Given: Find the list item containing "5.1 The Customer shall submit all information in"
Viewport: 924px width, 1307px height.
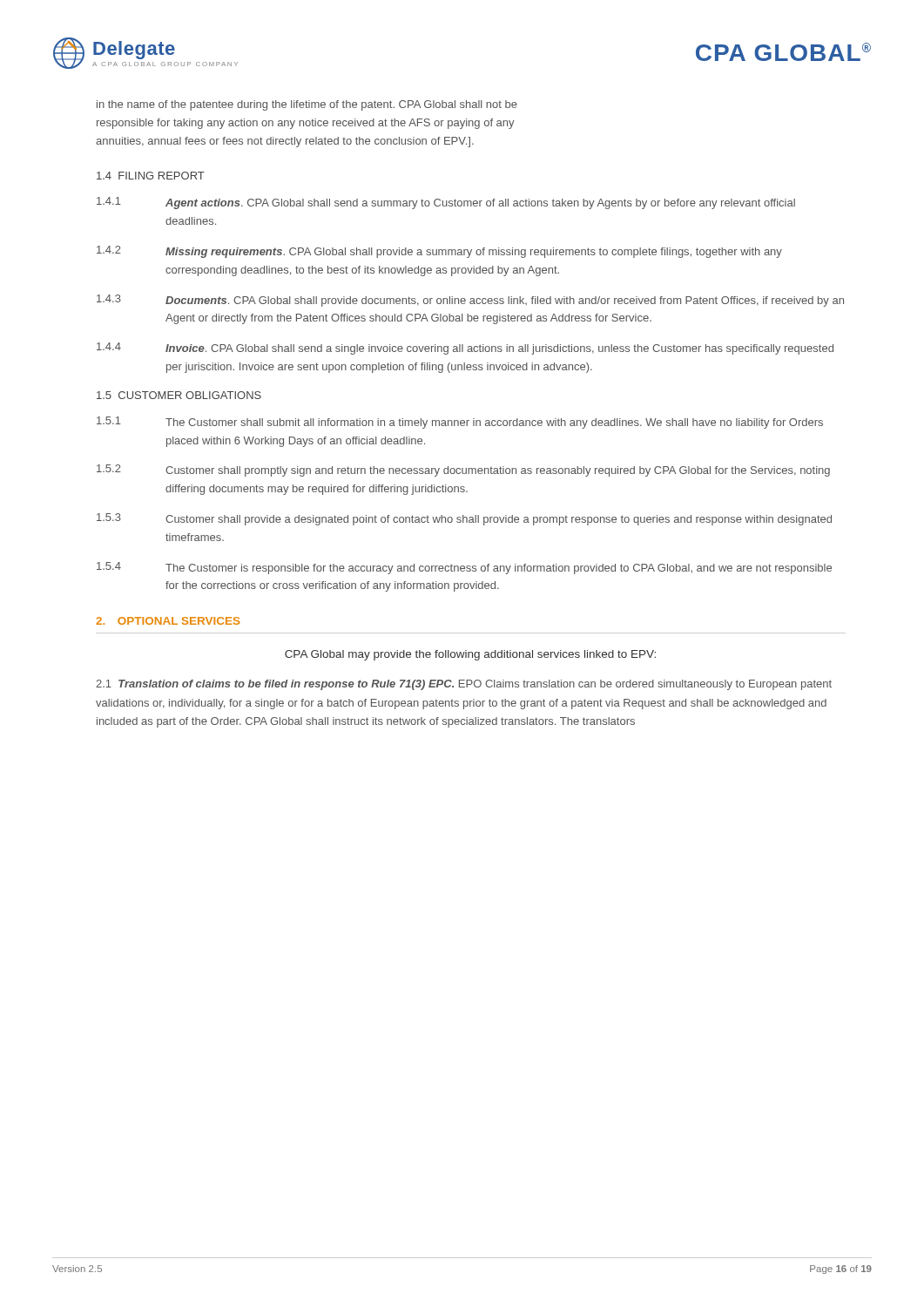Looking at the screenshot, I should point(471,432).
